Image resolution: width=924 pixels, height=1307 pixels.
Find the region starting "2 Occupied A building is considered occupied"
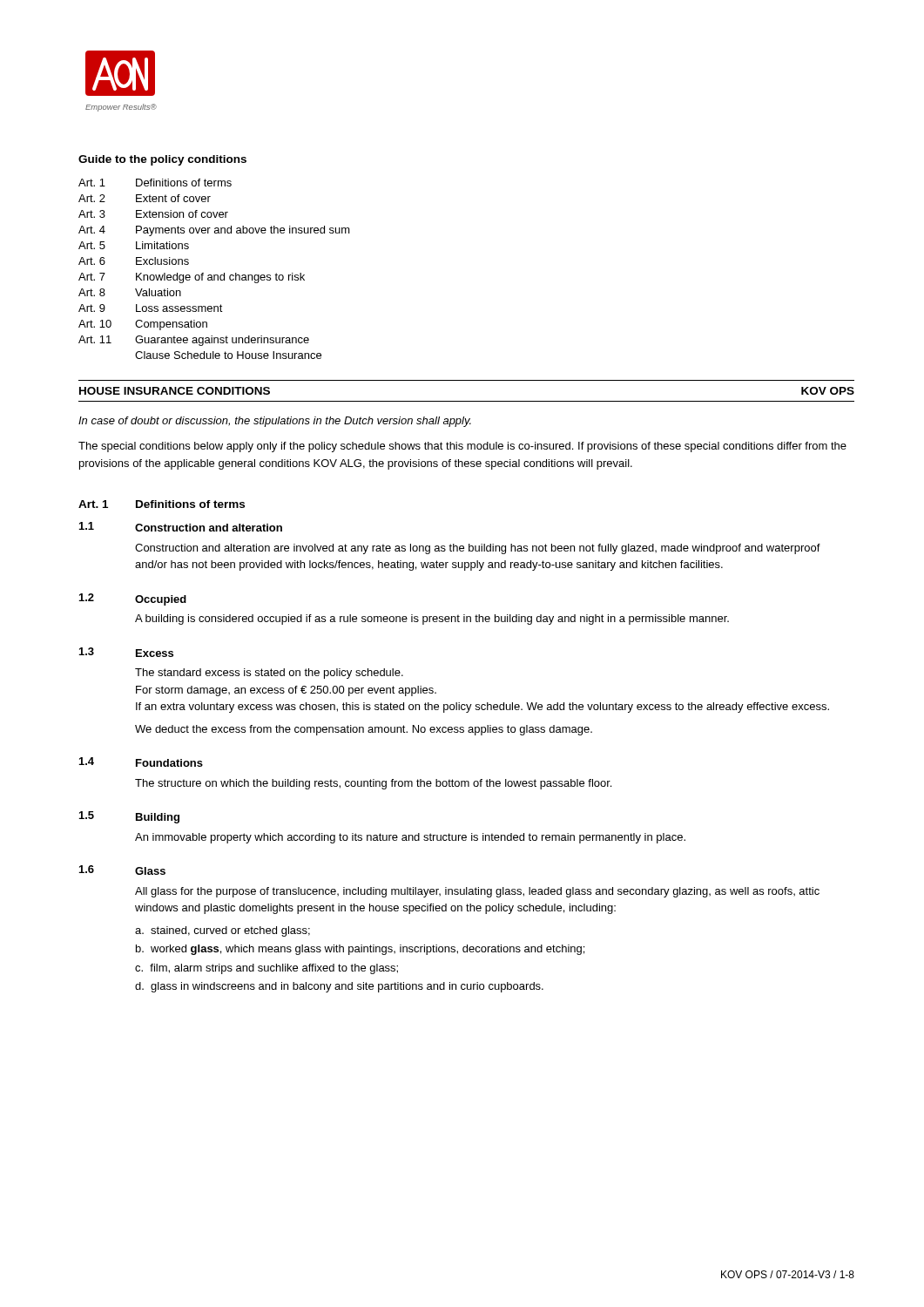pos(466,611)
